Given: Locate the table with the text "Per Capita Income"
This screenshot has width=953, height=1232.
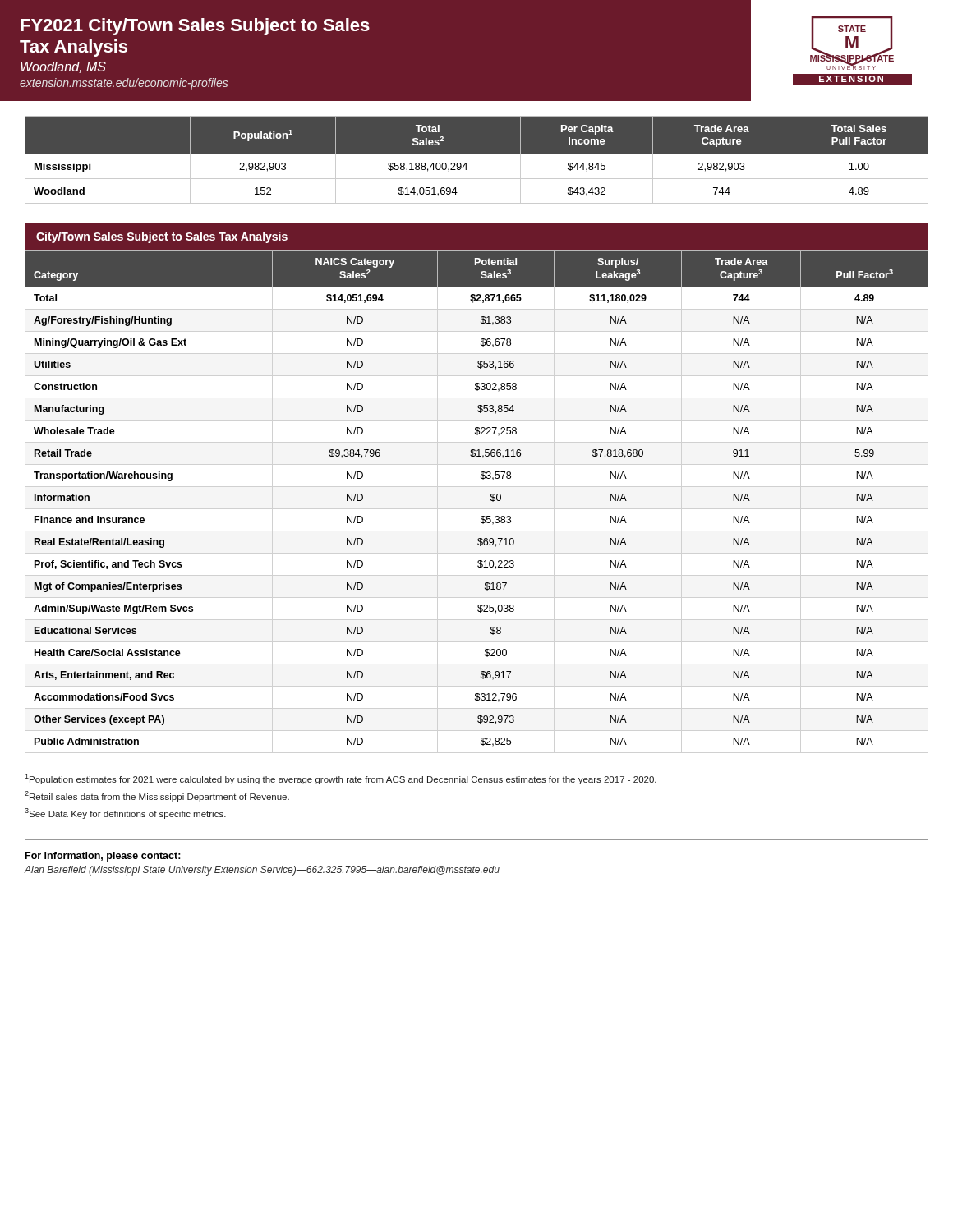Looking at the screenshot, I should click(x=476, y=156).
